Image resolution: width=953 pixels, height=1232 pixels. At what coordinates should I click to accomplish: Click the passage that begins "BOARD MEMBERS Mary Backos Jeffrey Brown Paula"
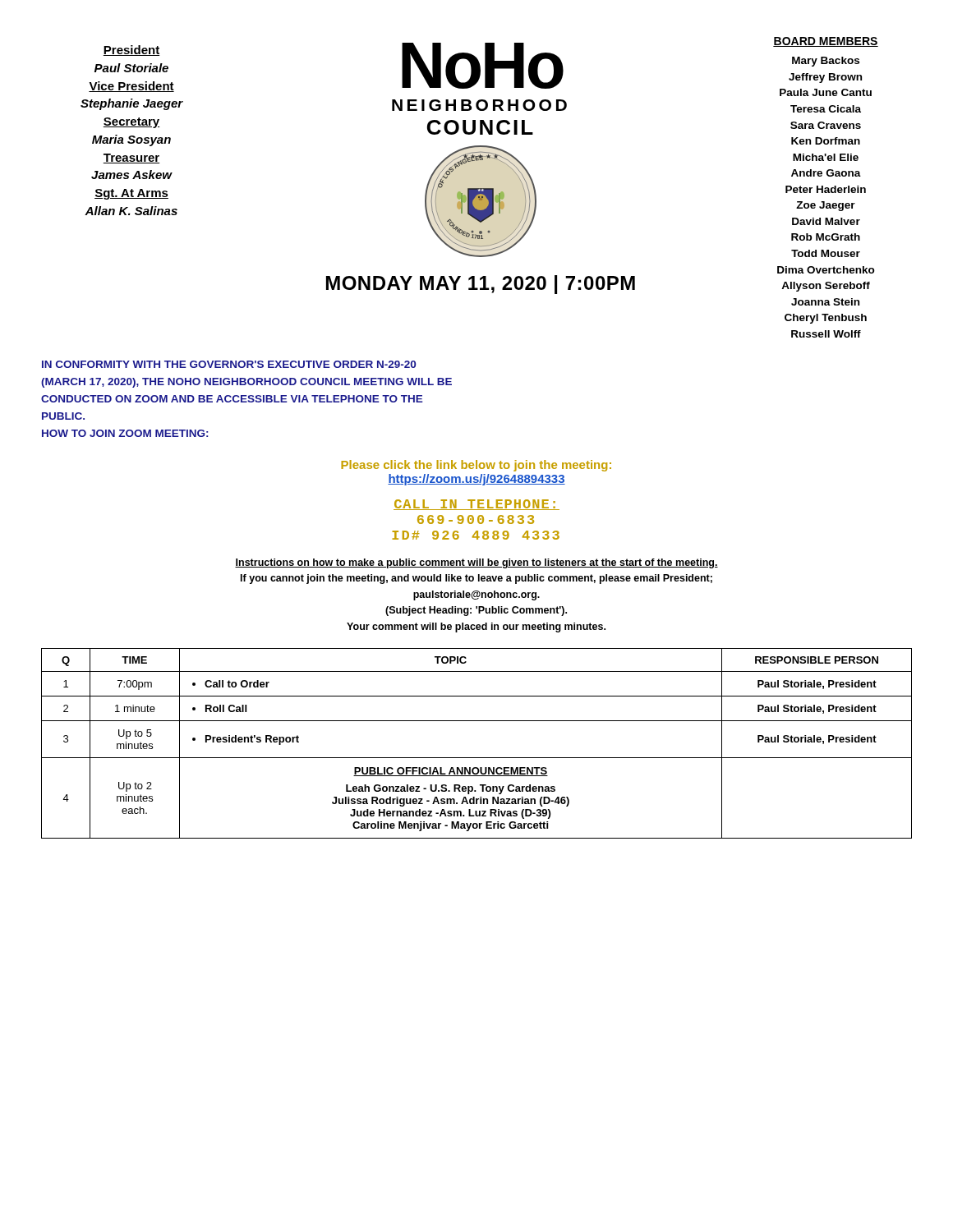[x=826, y=186]
